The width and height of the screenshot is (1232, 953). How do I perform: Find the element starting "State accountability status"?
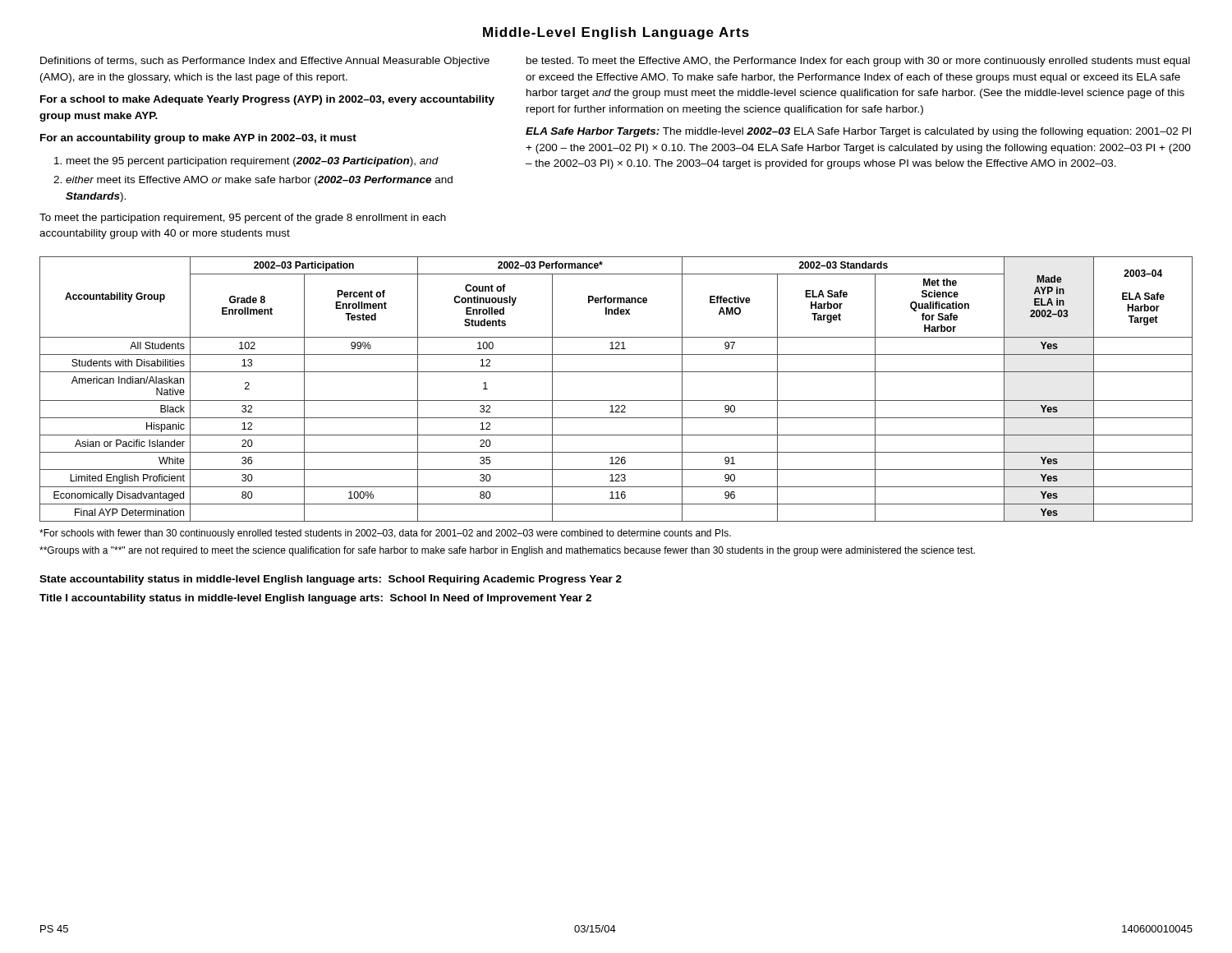[331, 579]
